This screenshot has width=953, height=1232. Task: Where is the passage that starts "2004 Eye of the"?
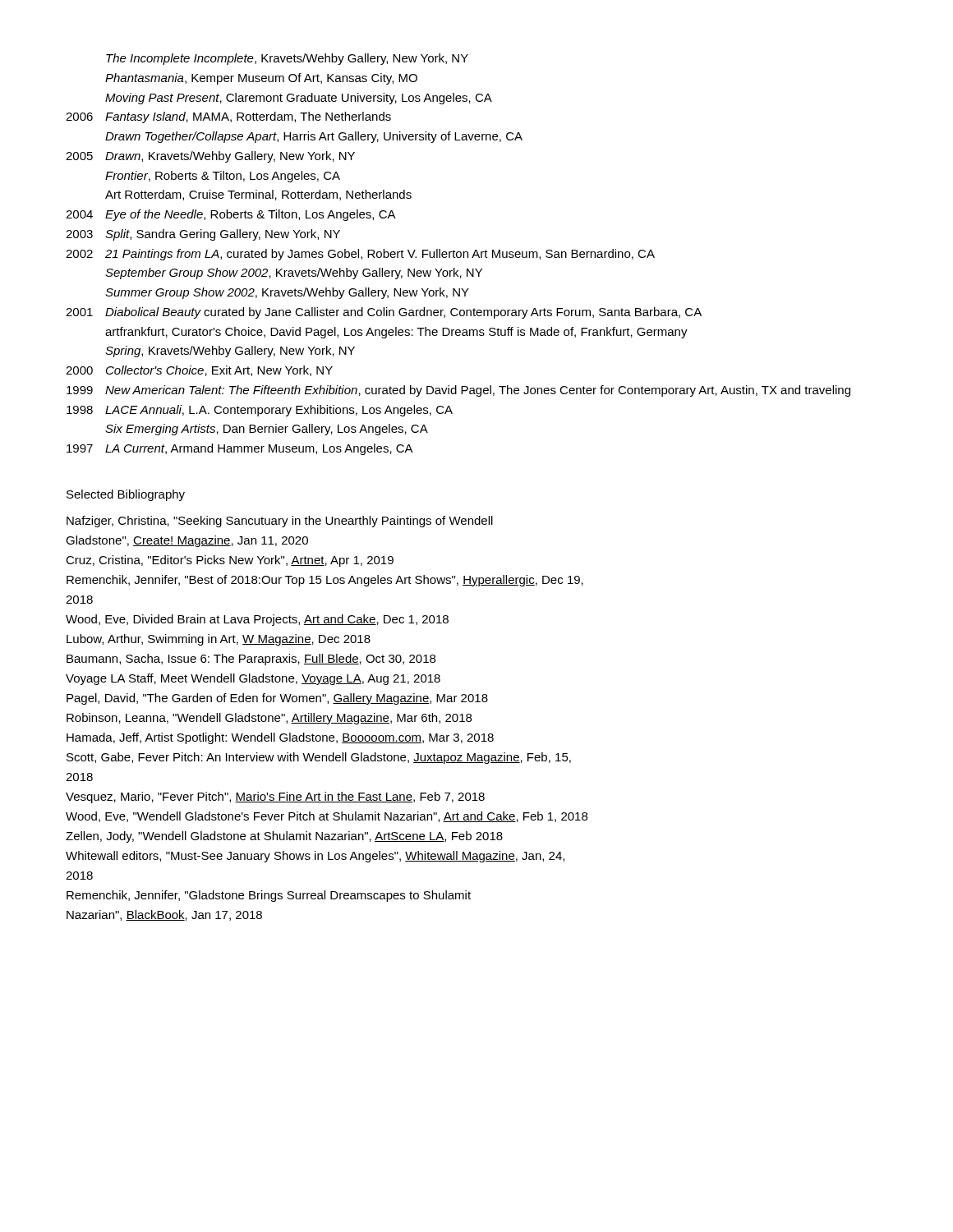[x=231, y=215]
